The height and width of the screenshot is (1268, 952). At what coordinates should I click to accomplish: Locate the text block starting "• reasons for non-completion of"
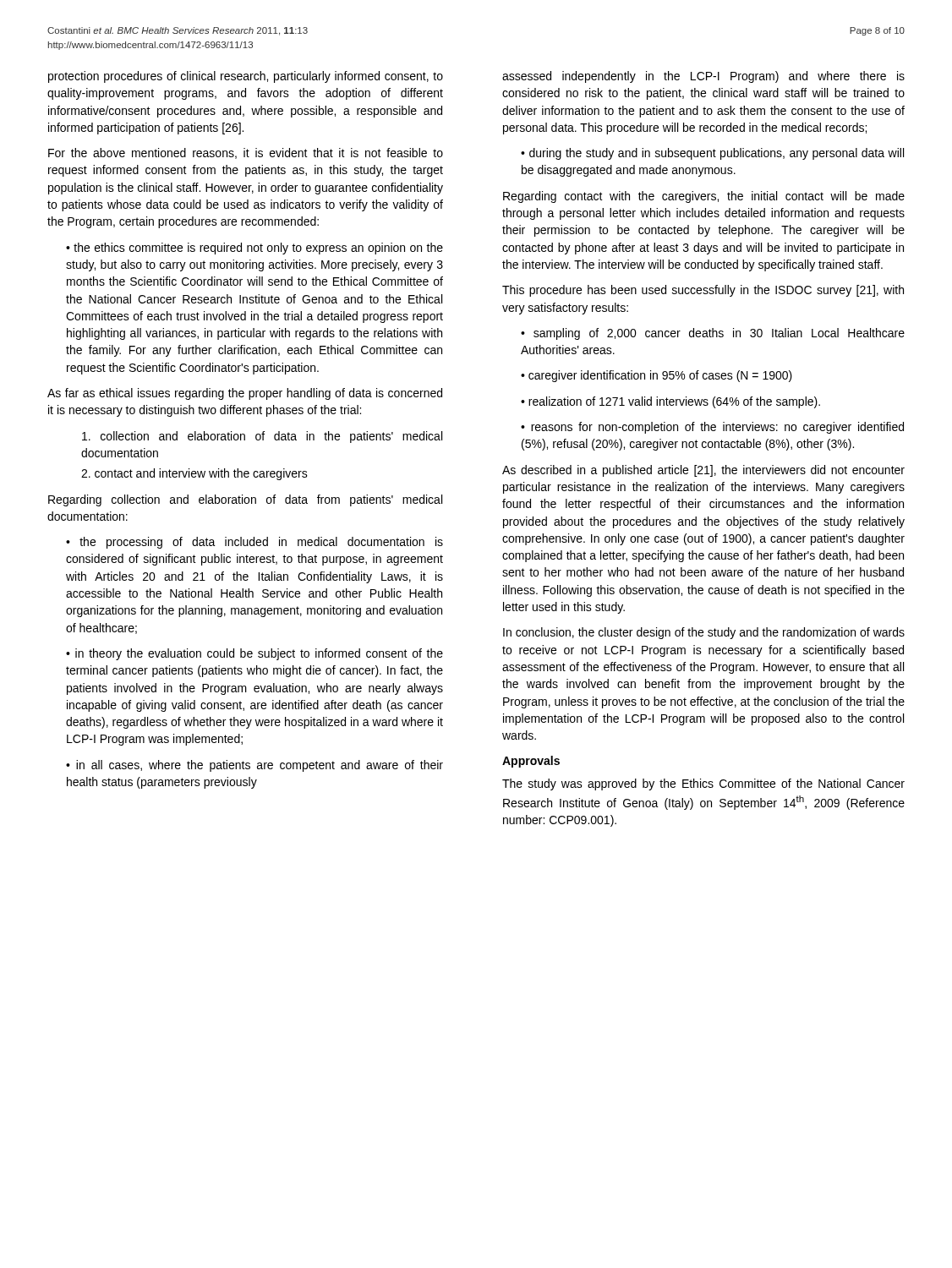pyautogui.click(x=713, y=436)
